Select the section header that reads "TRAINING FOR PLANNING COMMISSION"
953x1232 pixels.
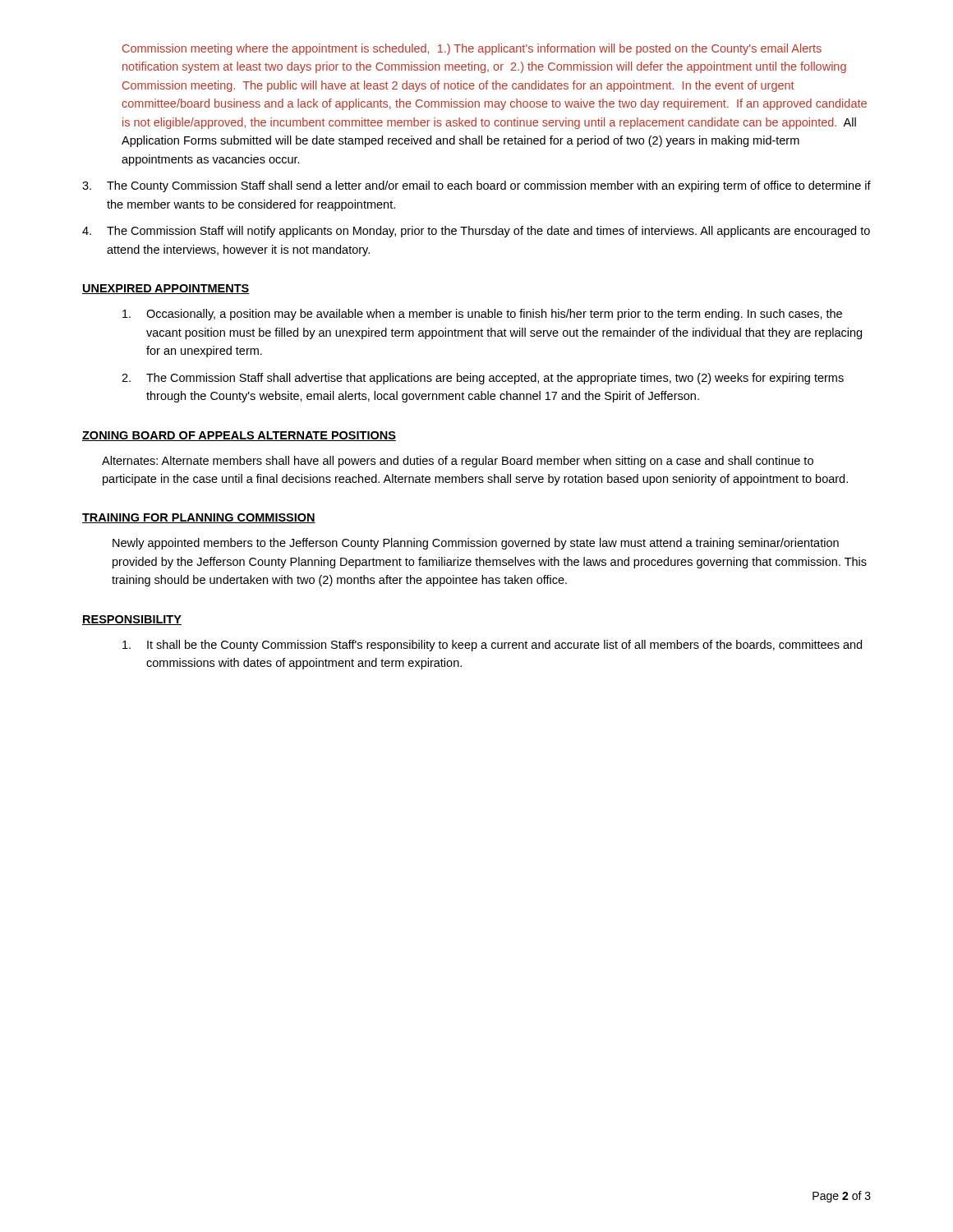pyautogui.click(x=199, y=518)
